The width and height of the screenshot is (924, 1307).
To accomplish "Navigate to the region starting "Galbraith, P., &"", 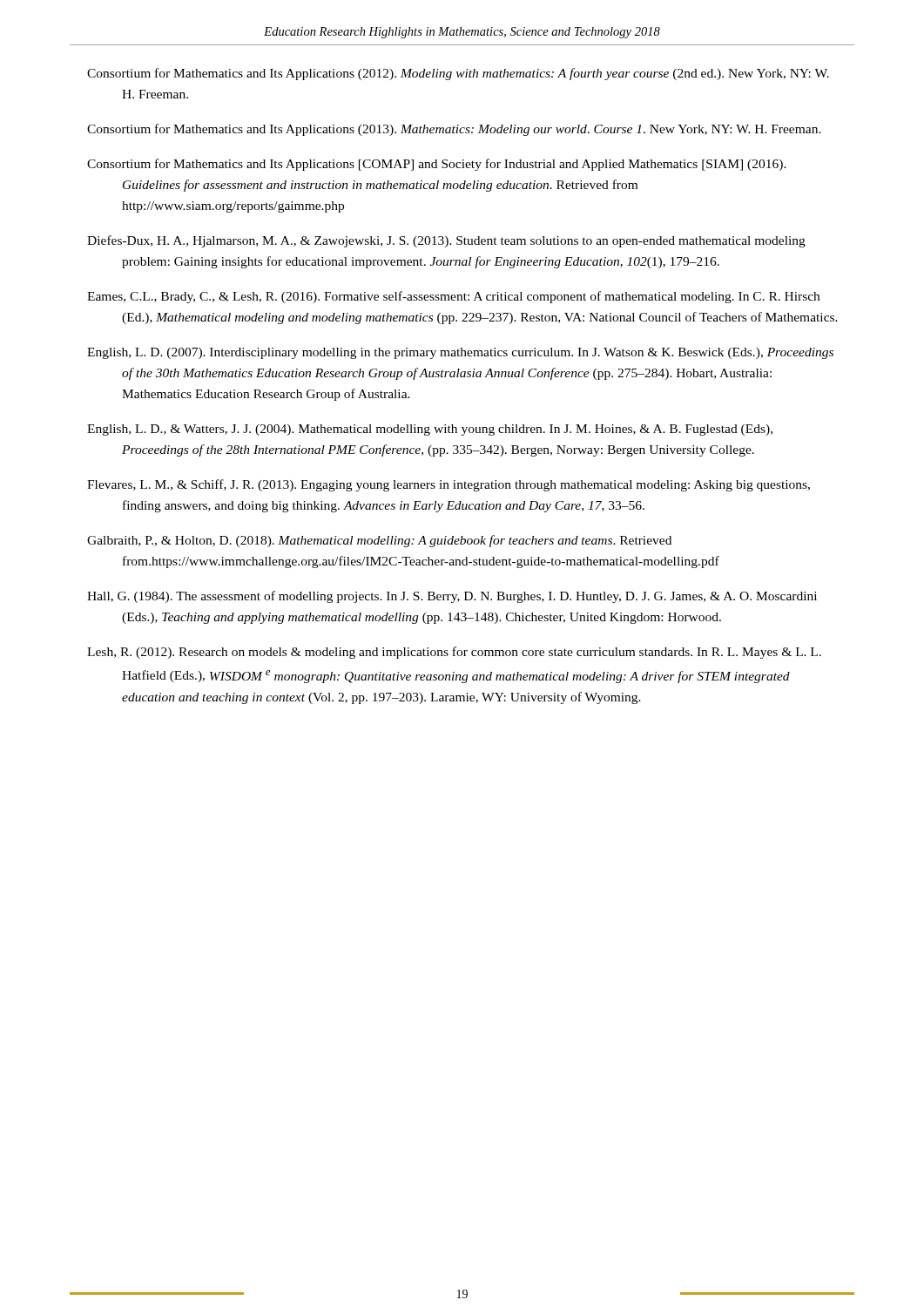I will pos(403,551).
